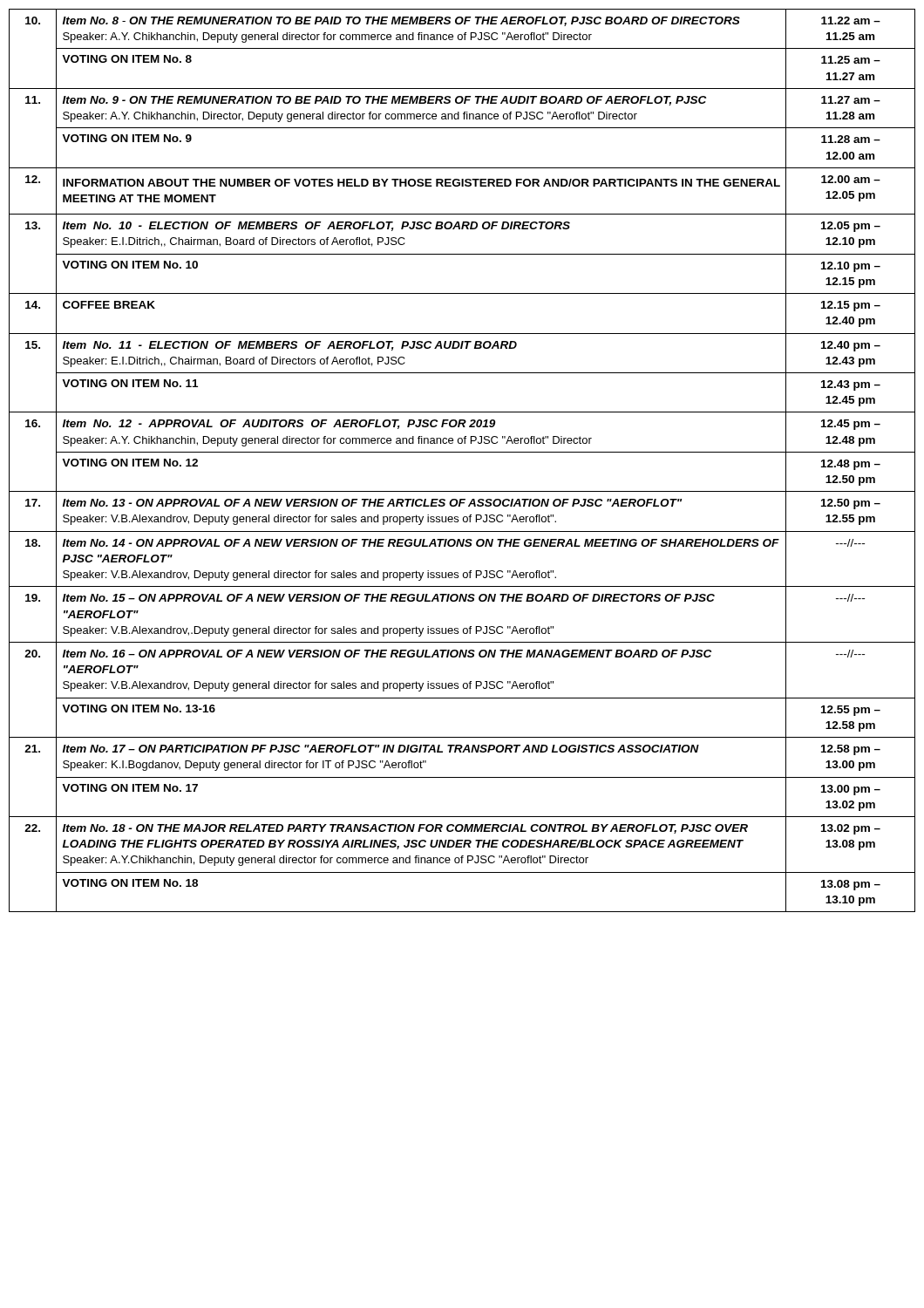This screenshot has height=1308, width=924.
Task: Click where it says "COFFEE BREAK"
Action: pos(109,305)
